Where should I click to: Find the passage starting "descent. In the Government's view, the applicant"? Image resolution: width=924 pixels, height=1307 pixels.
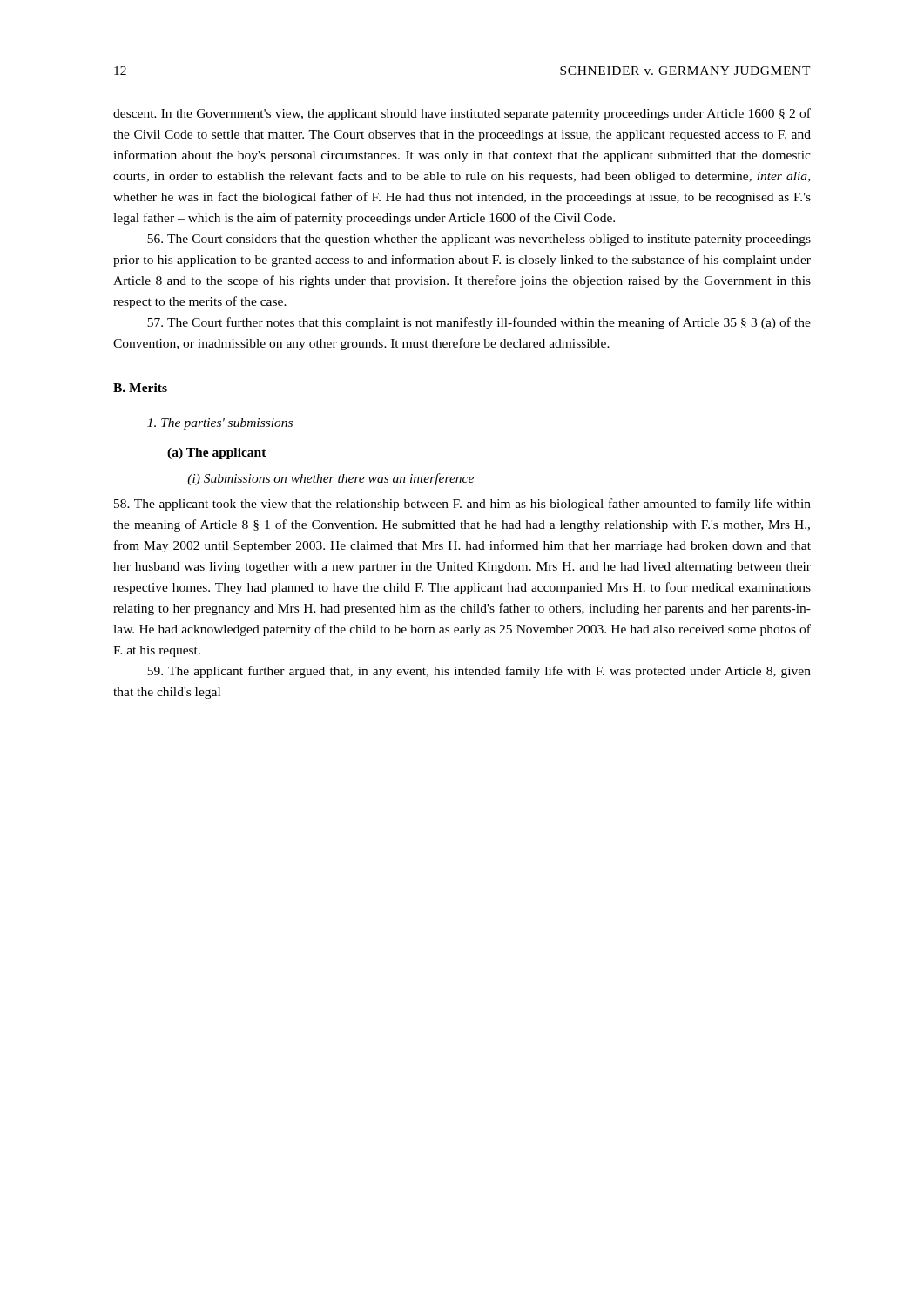(462, 166)
